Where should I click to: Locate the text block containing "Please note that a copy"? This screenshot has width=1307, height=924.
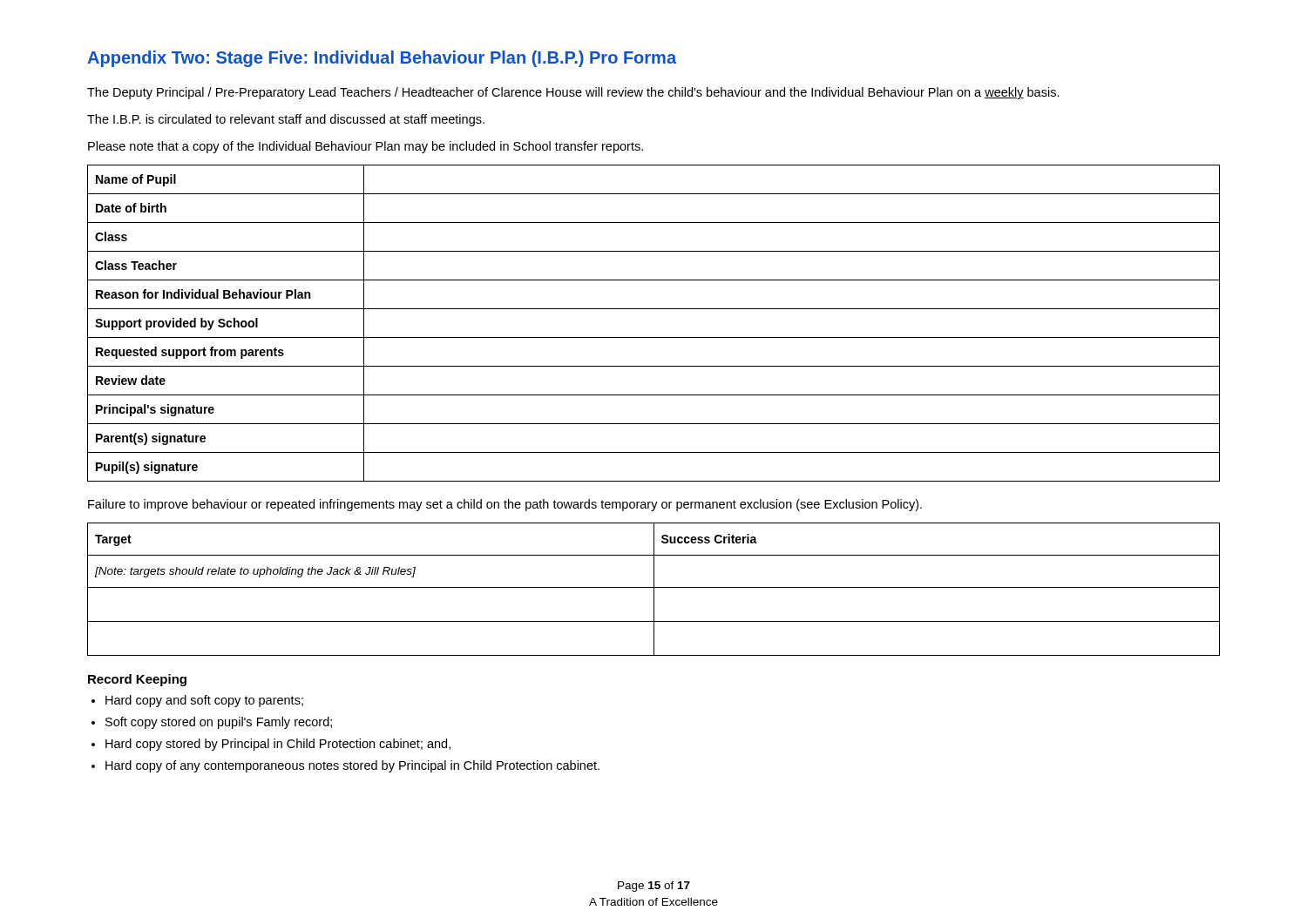366,146
